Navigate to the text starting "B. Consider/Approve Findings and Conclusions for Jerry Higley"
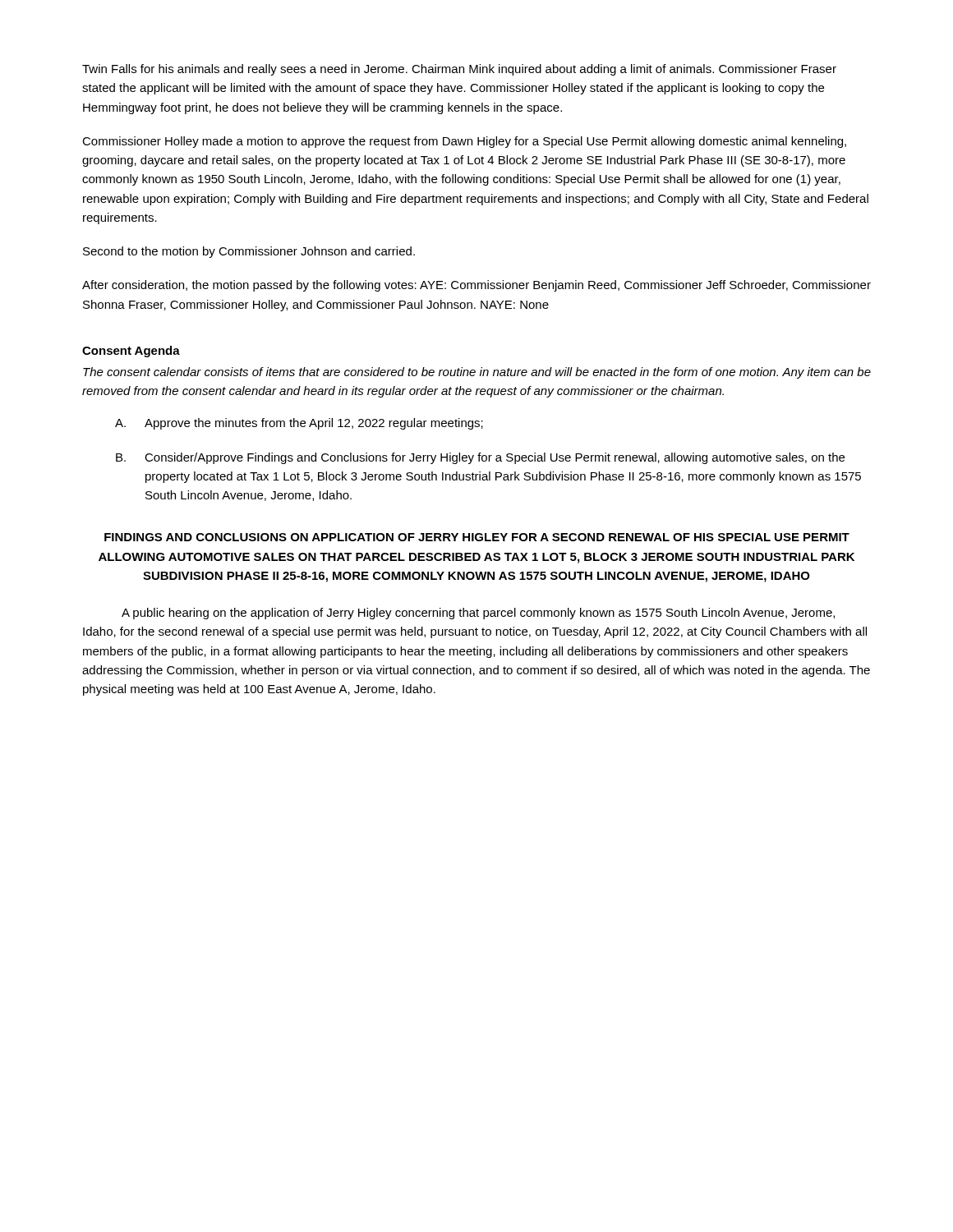Image resolution: width=953 pixels, height=1232 pixels. [x=493, y=476]
